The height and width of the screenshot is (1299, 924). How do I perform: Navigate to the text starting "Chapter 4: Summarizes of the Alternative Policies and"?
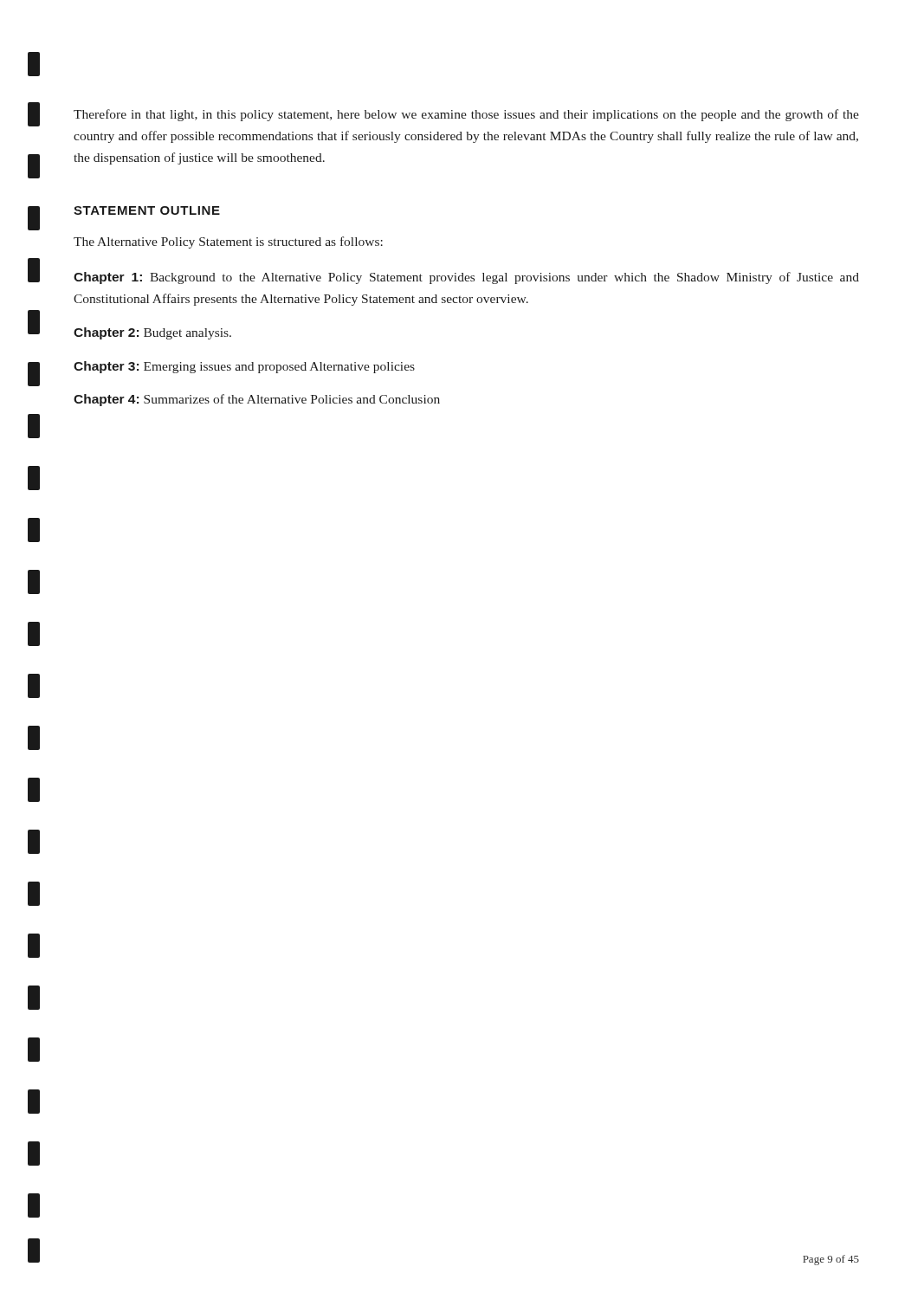pos(257,399)
